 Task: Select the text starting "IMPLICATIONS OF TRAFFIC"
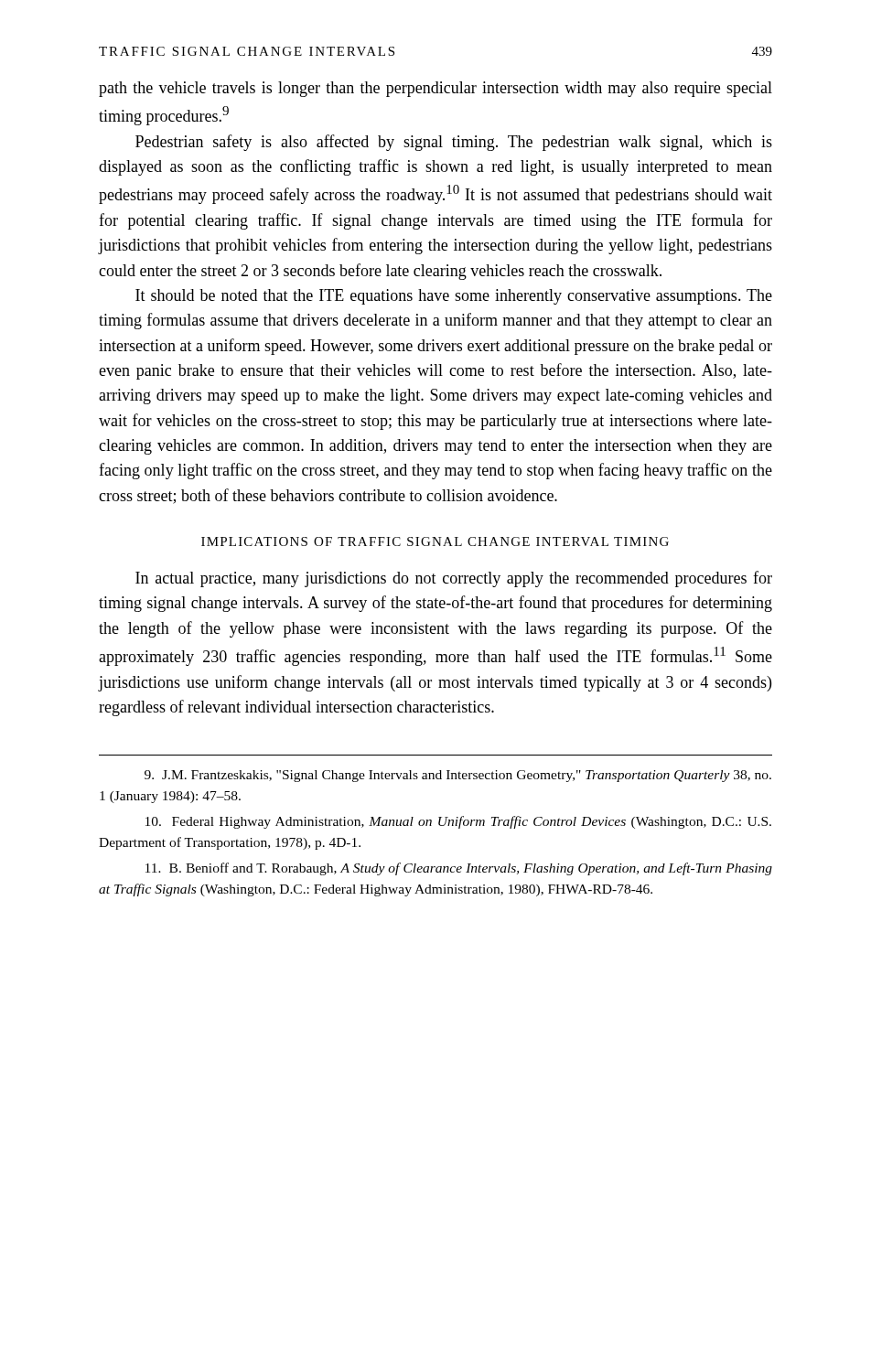pos(436,542)
